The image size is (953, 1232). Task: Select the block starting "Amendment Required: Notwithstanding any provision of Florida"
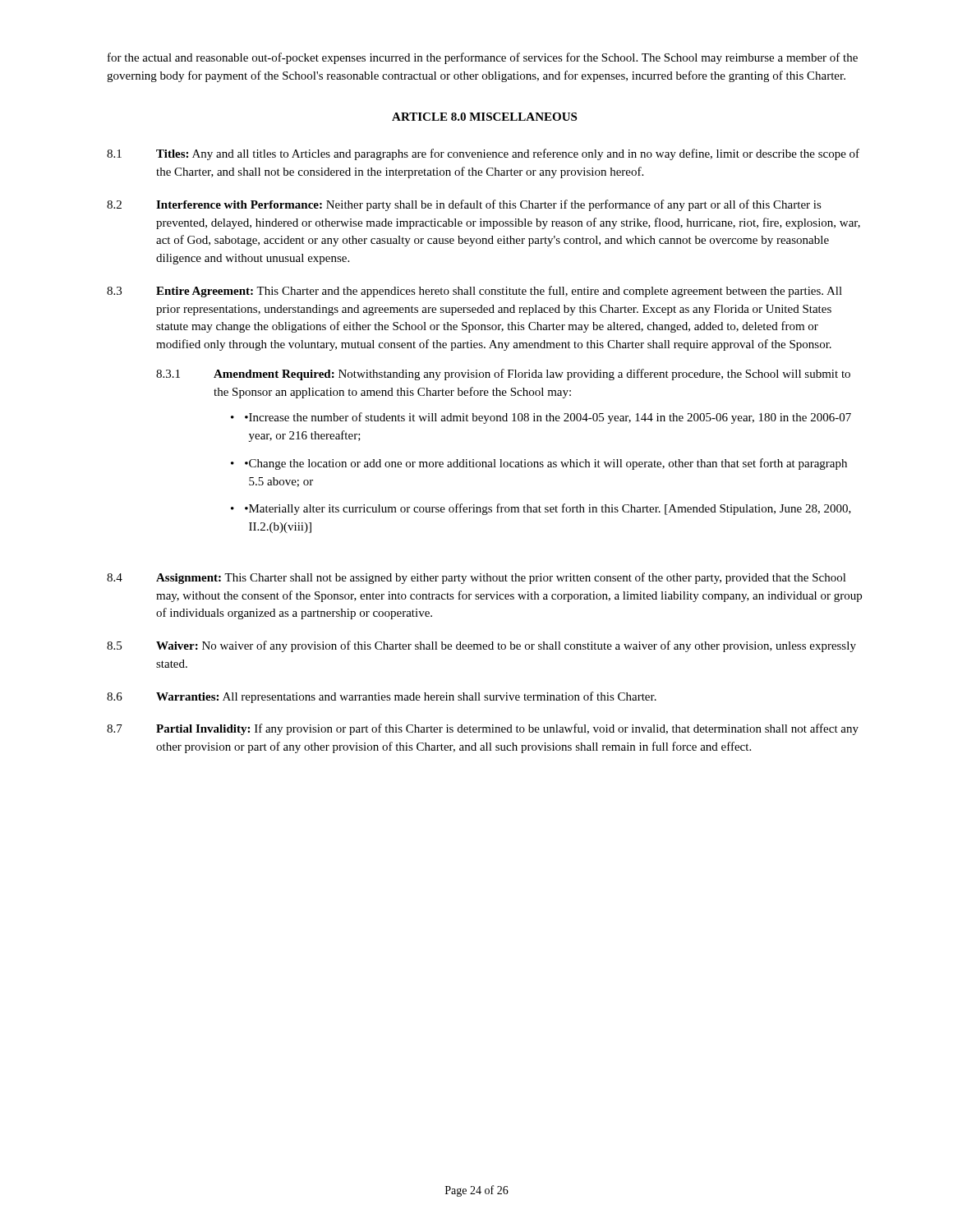[x=538, y=452]
